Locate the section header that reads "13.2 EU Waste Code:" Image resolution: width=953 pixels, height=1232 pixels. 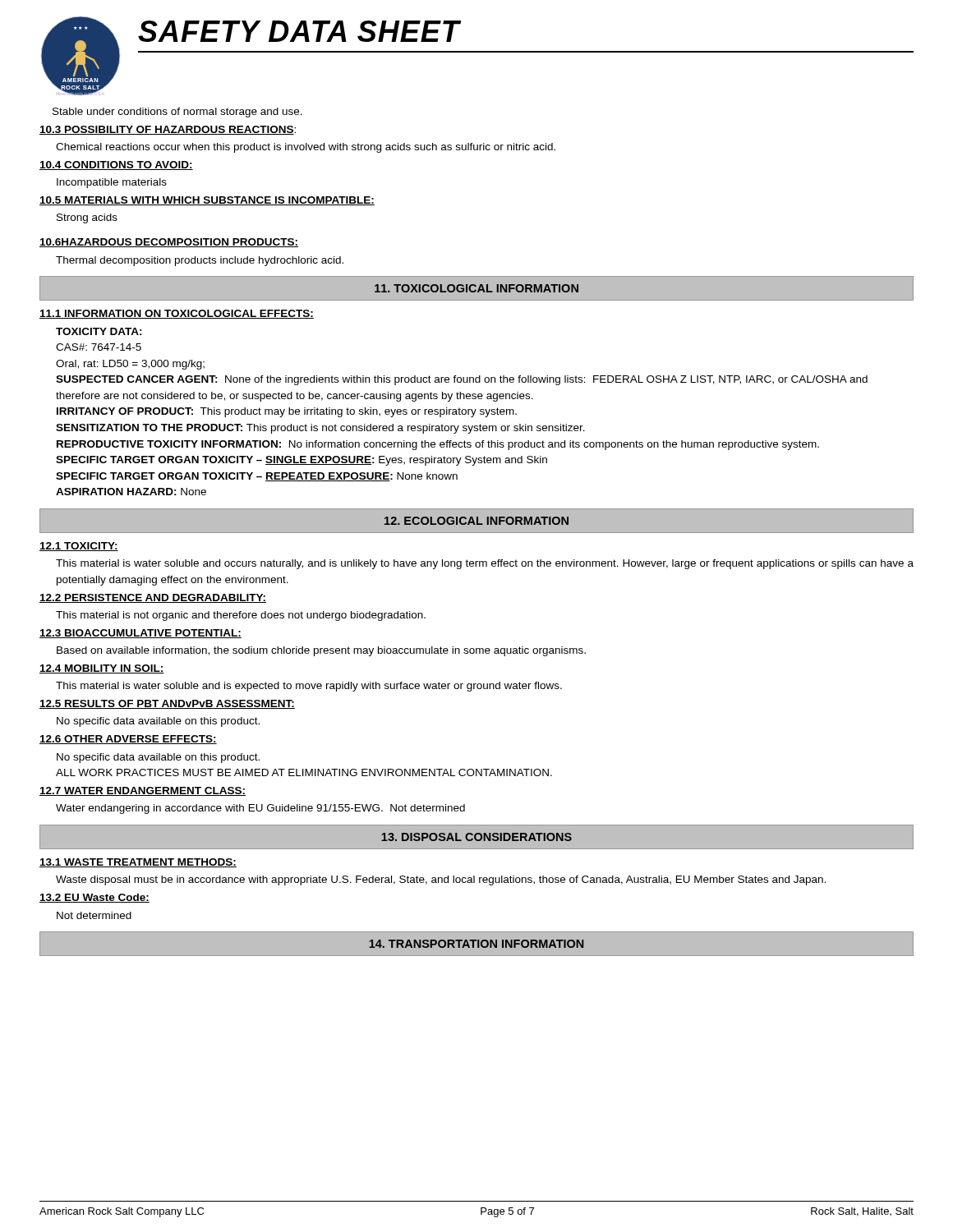pos(94,897)
